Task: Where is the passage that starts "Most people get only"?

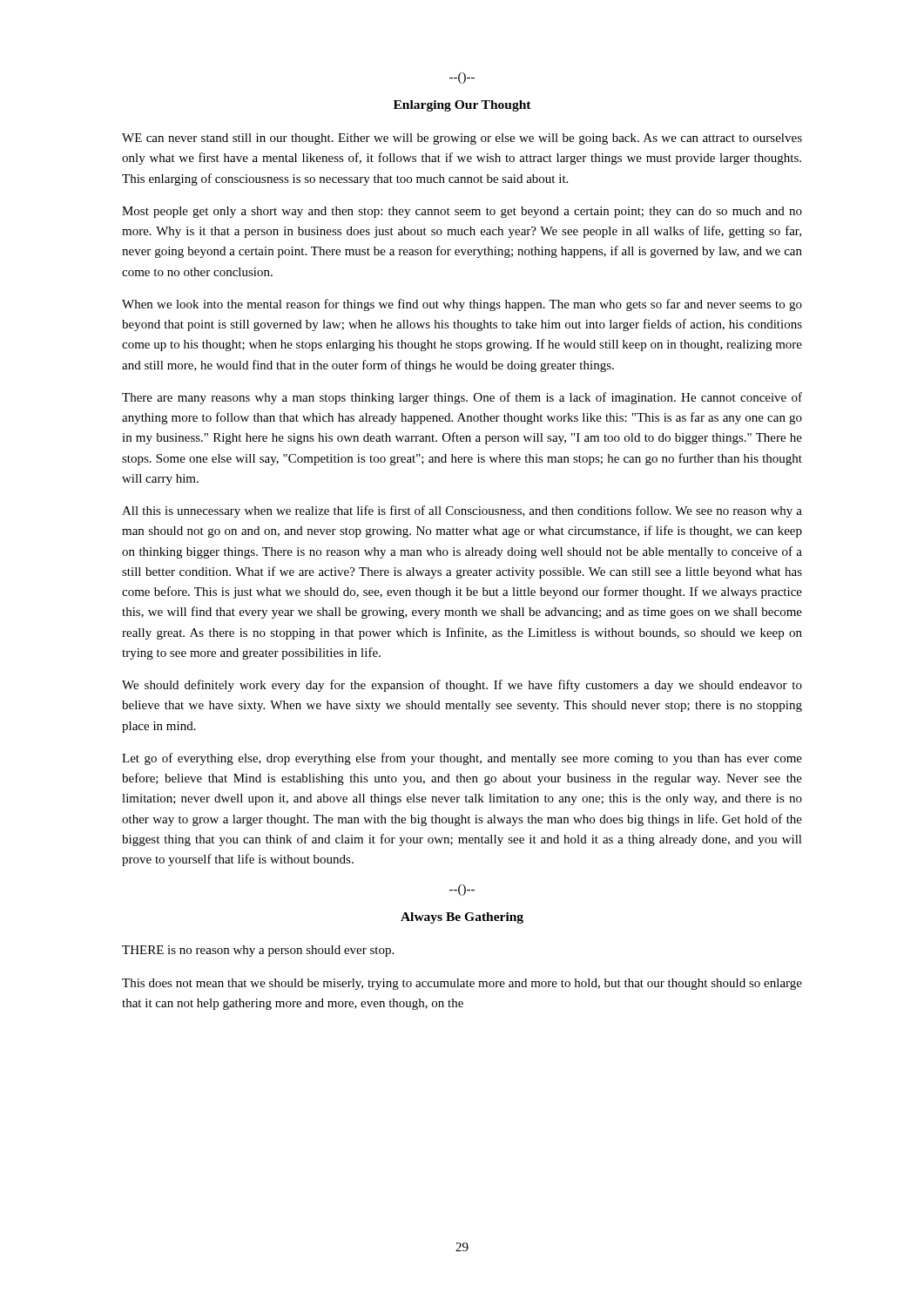Action: coord(462,241)
